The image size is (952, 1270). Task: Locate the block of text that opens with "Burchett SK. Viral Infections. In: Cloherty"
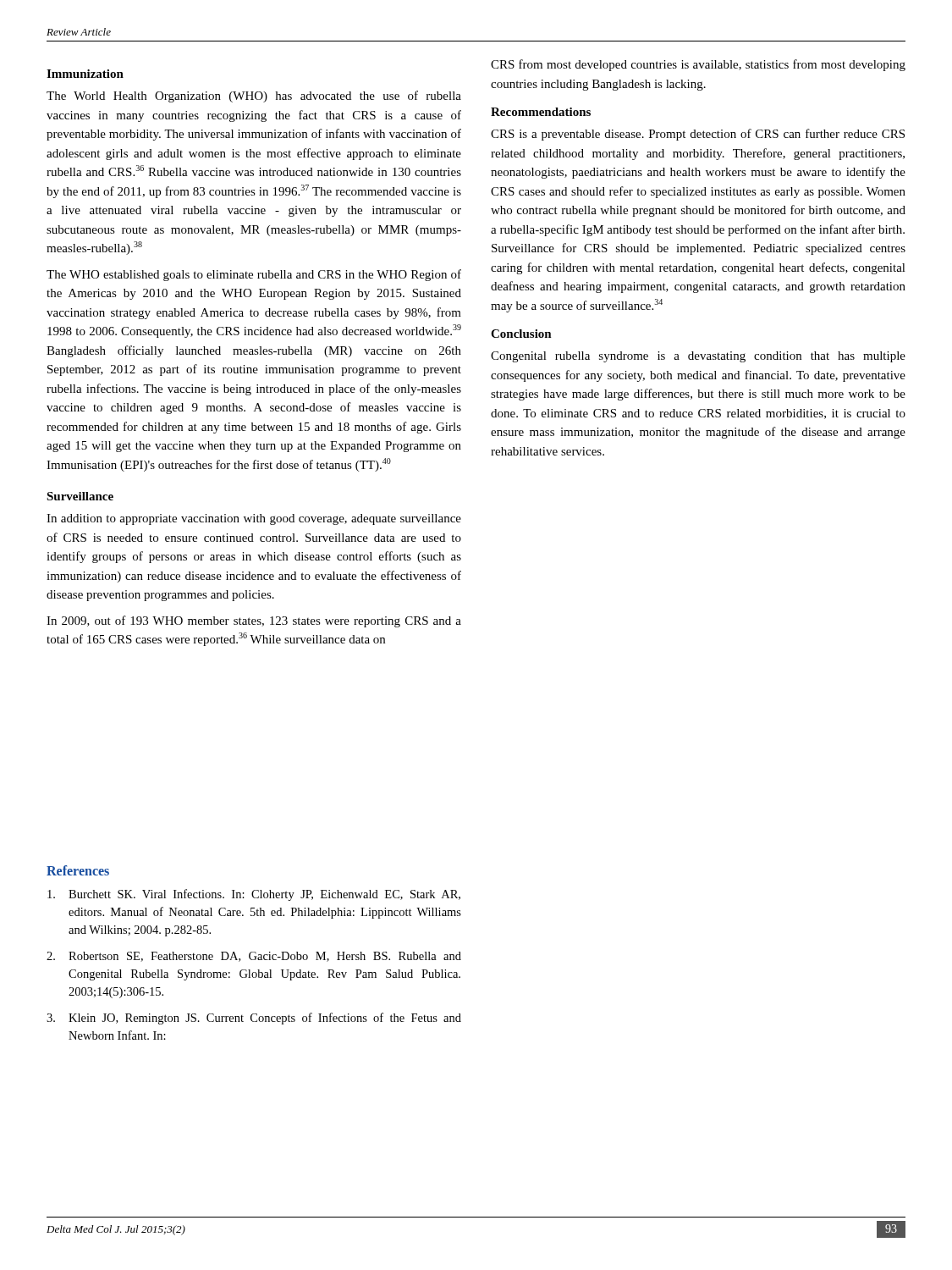[254, 912]
